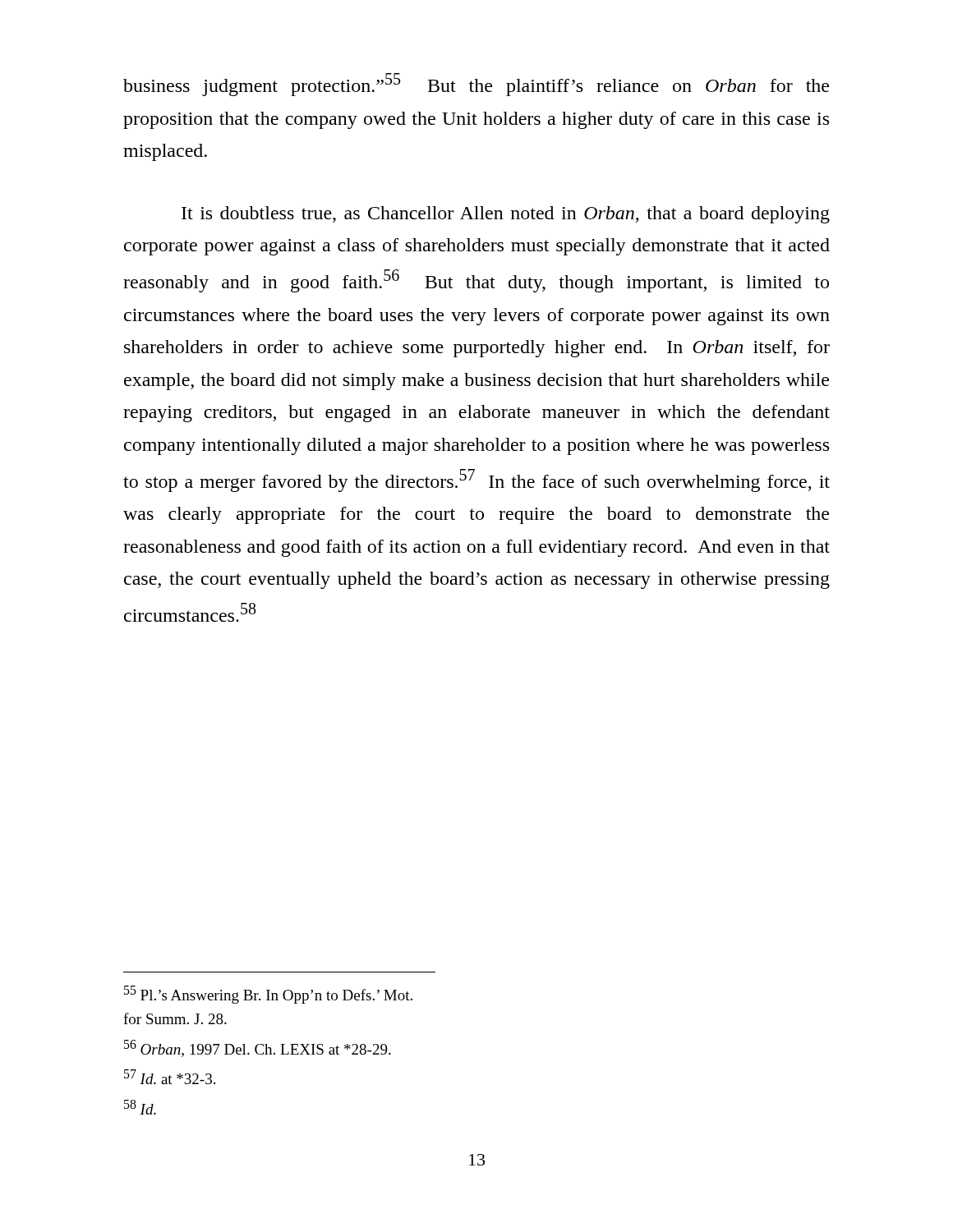
Task: Where is the passage that starts "business judgment protection.”55"?
Action: [476, 117]
